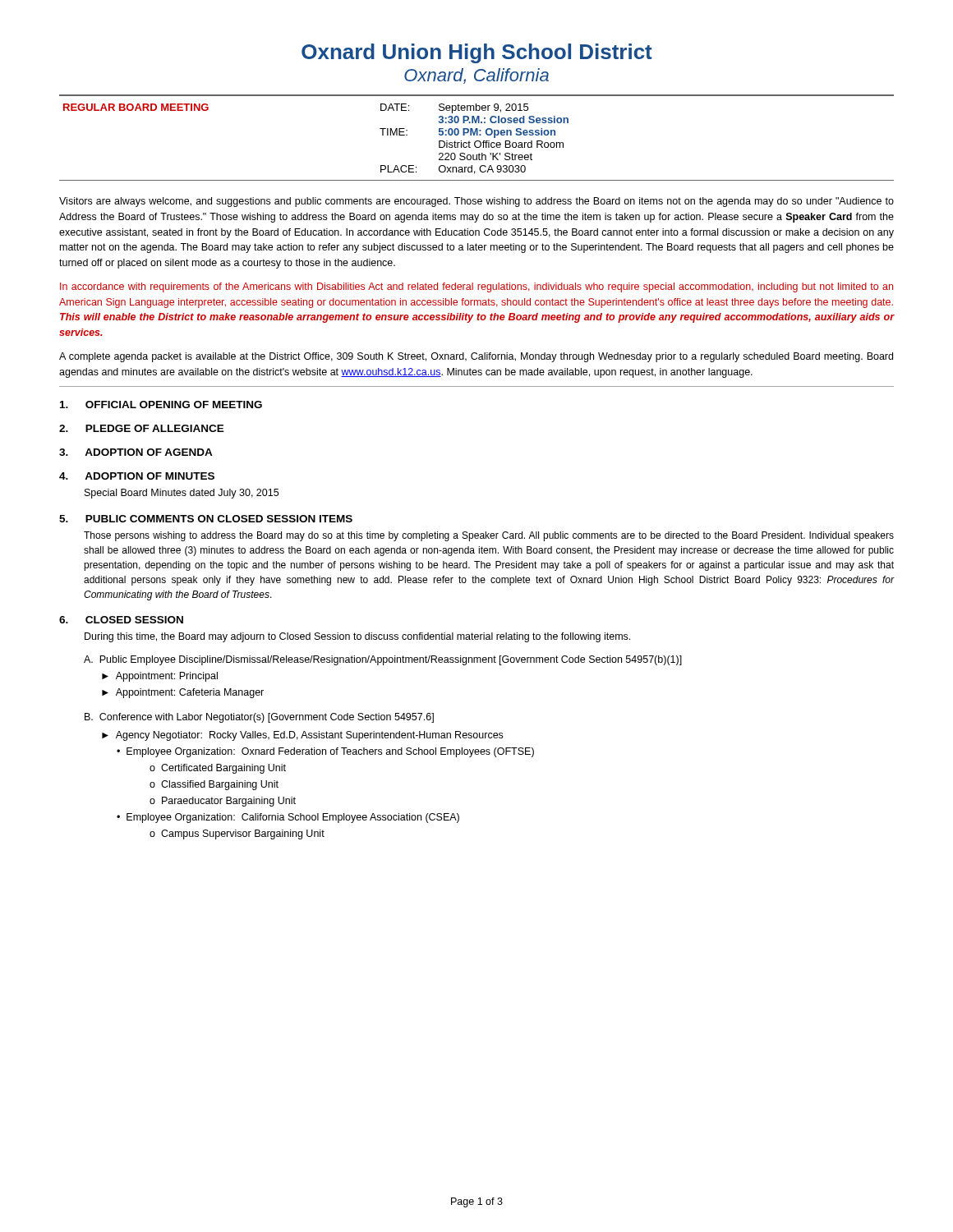Navigate to the block starting "2. PLEDGE OF ALLEGIANCE"
Screen dimensions: 1232x953
pos(142,428)
